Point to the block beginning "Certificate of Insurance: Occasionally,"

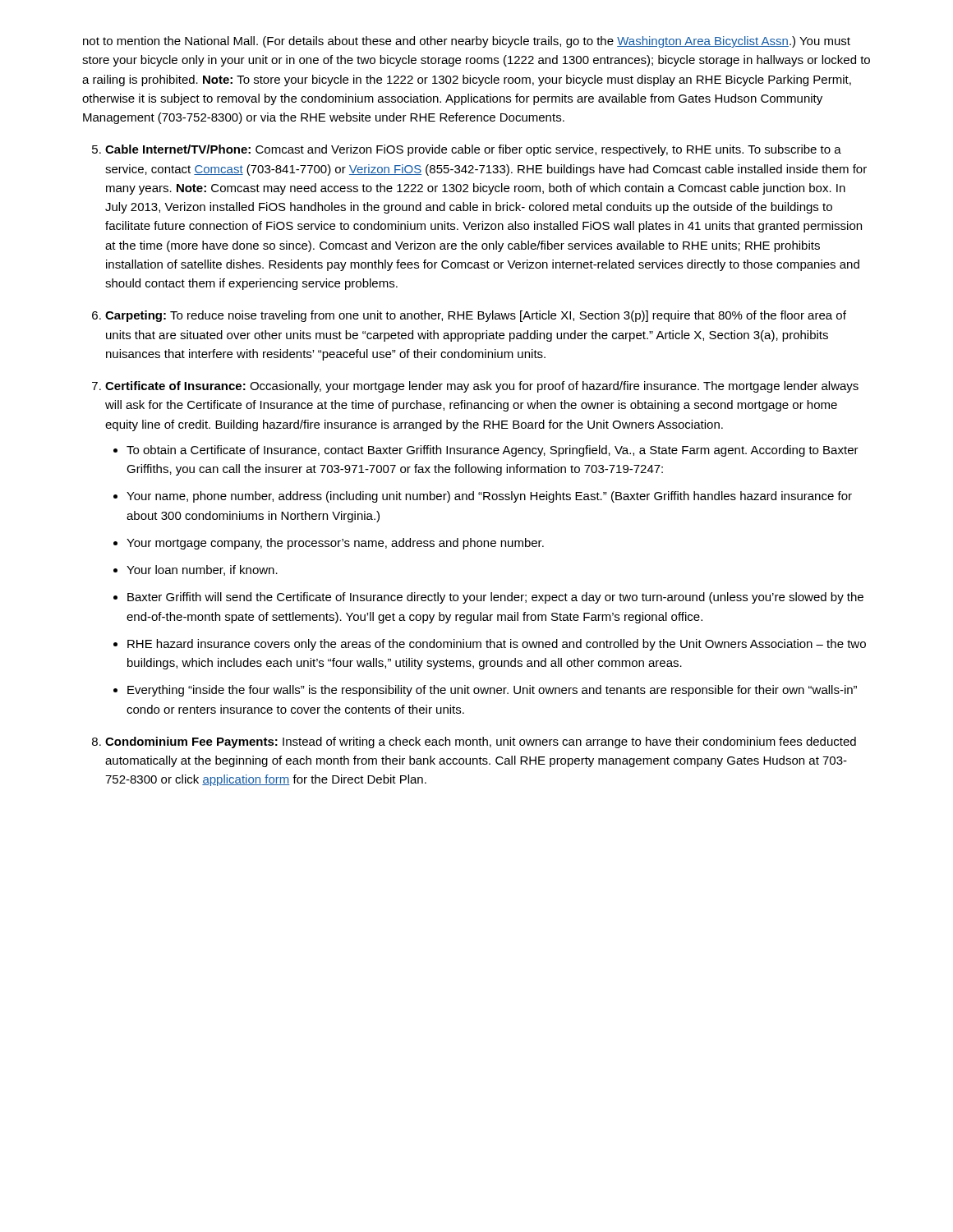488,549
